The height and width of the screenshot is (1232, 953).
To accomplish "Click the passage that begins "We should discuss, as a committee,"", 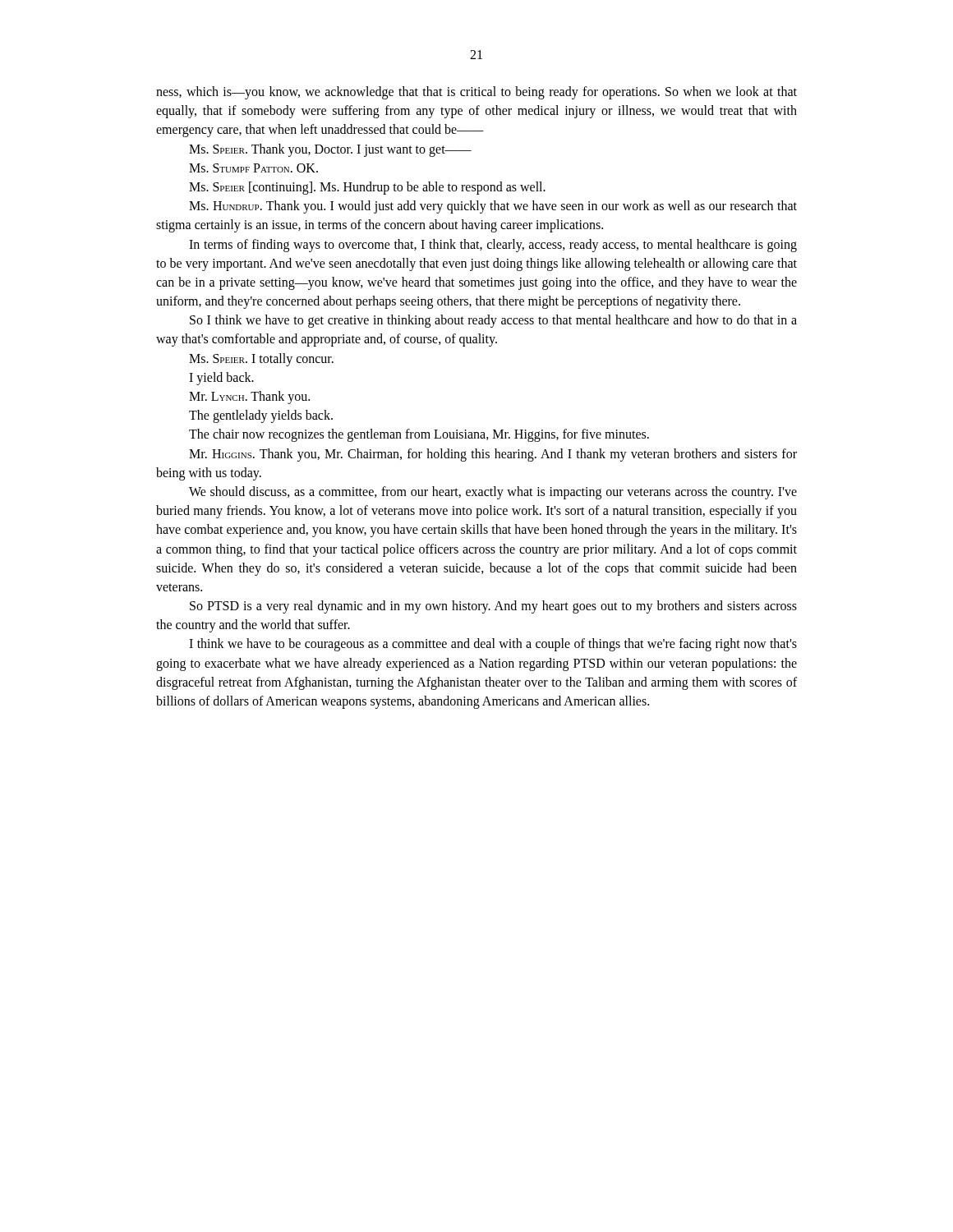I will coord(476,539).
